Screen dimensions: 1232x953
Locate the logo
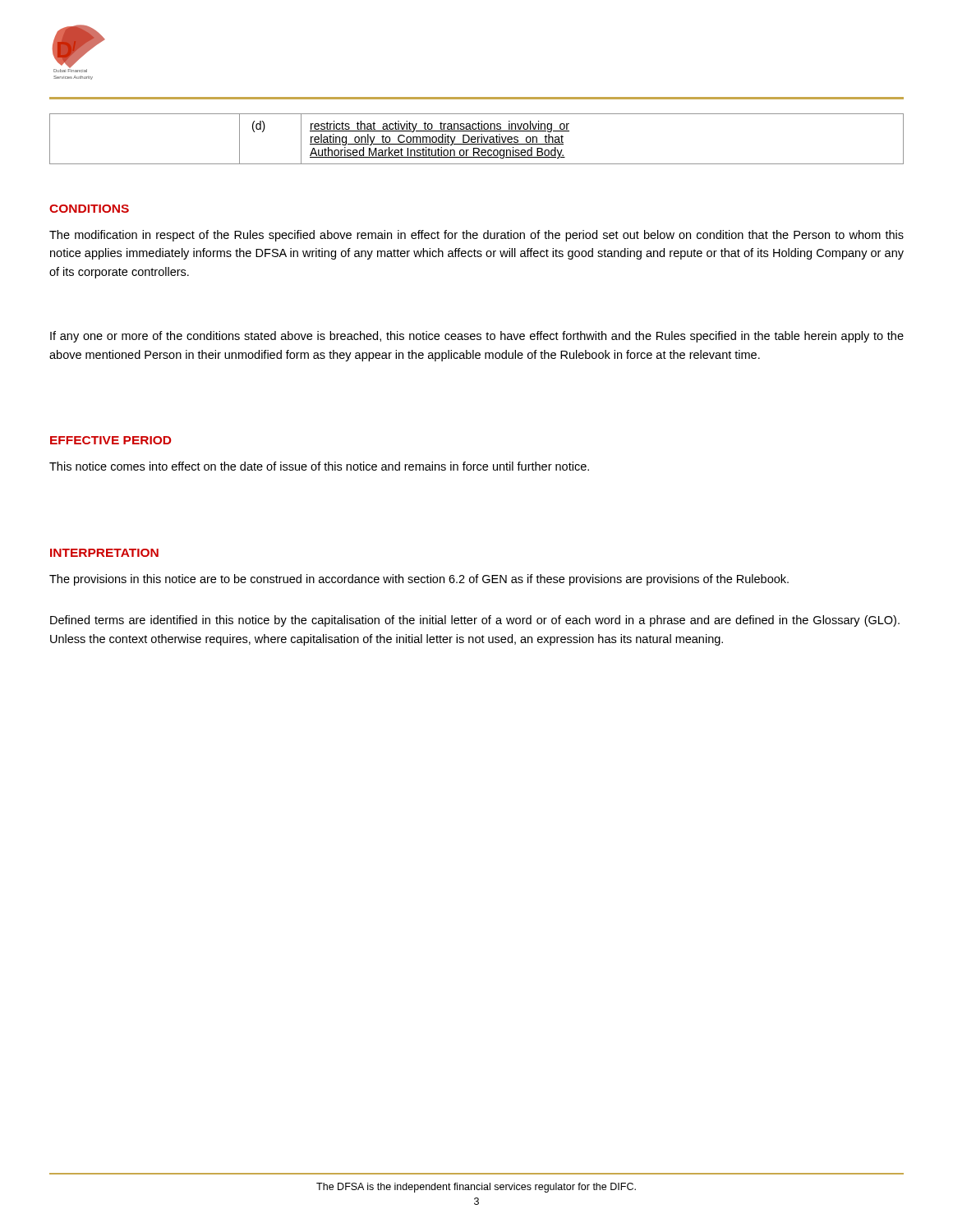94,55
